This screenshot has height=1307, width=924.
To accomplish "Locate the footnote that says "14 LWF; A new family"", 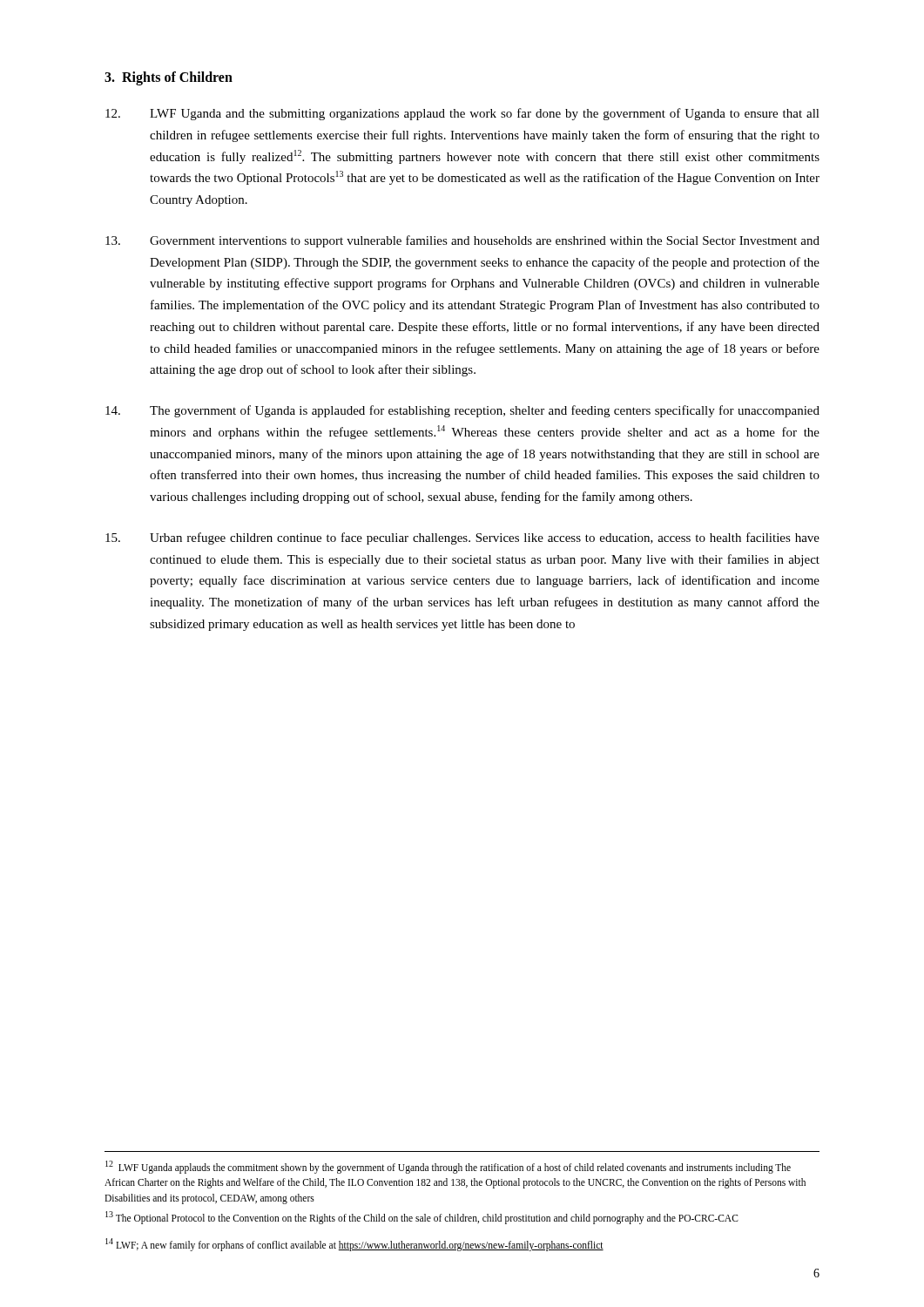I will (354, 1243).
